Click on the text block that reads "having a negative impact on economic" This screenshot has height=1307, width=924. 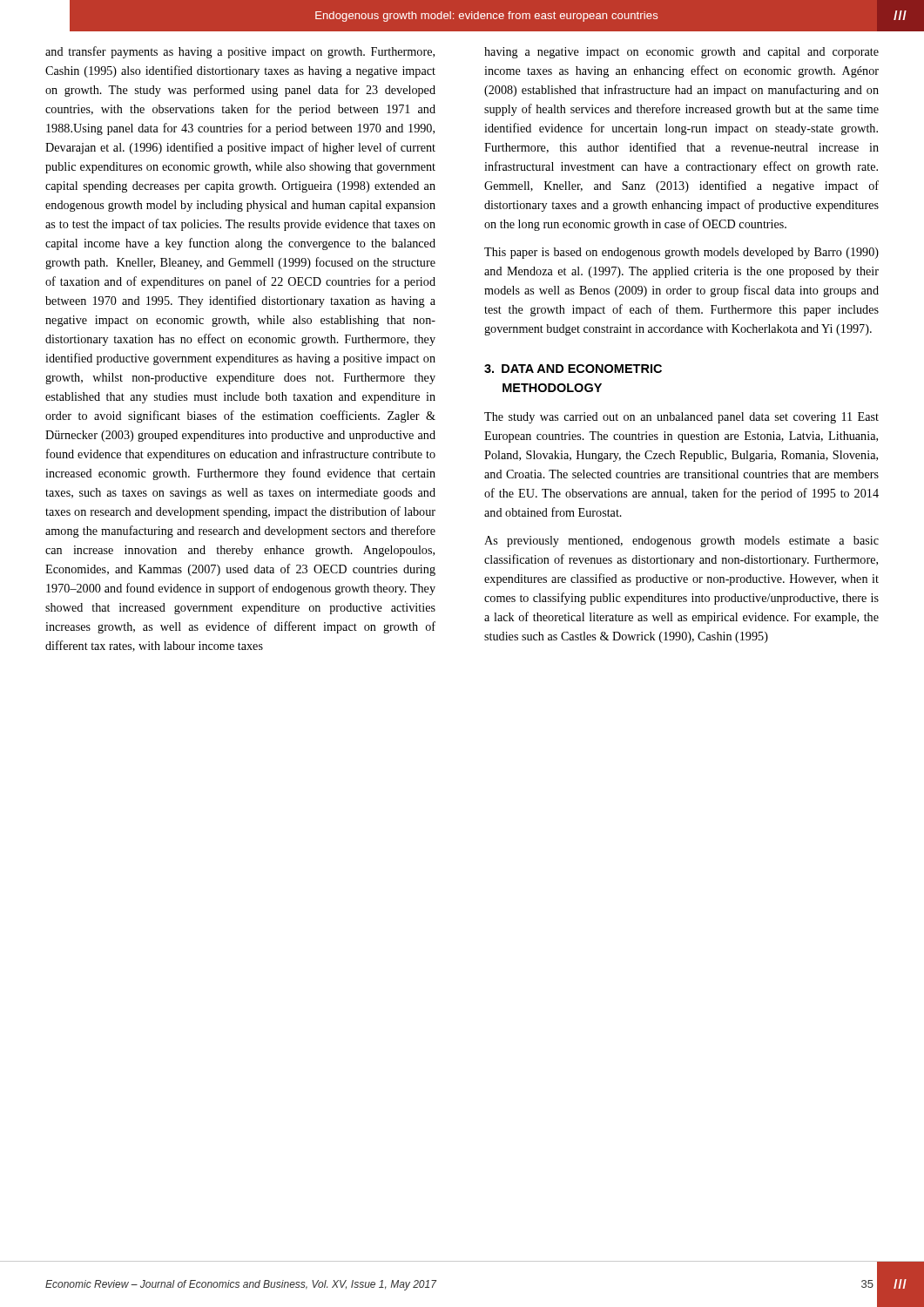click(x=681, y=138)
